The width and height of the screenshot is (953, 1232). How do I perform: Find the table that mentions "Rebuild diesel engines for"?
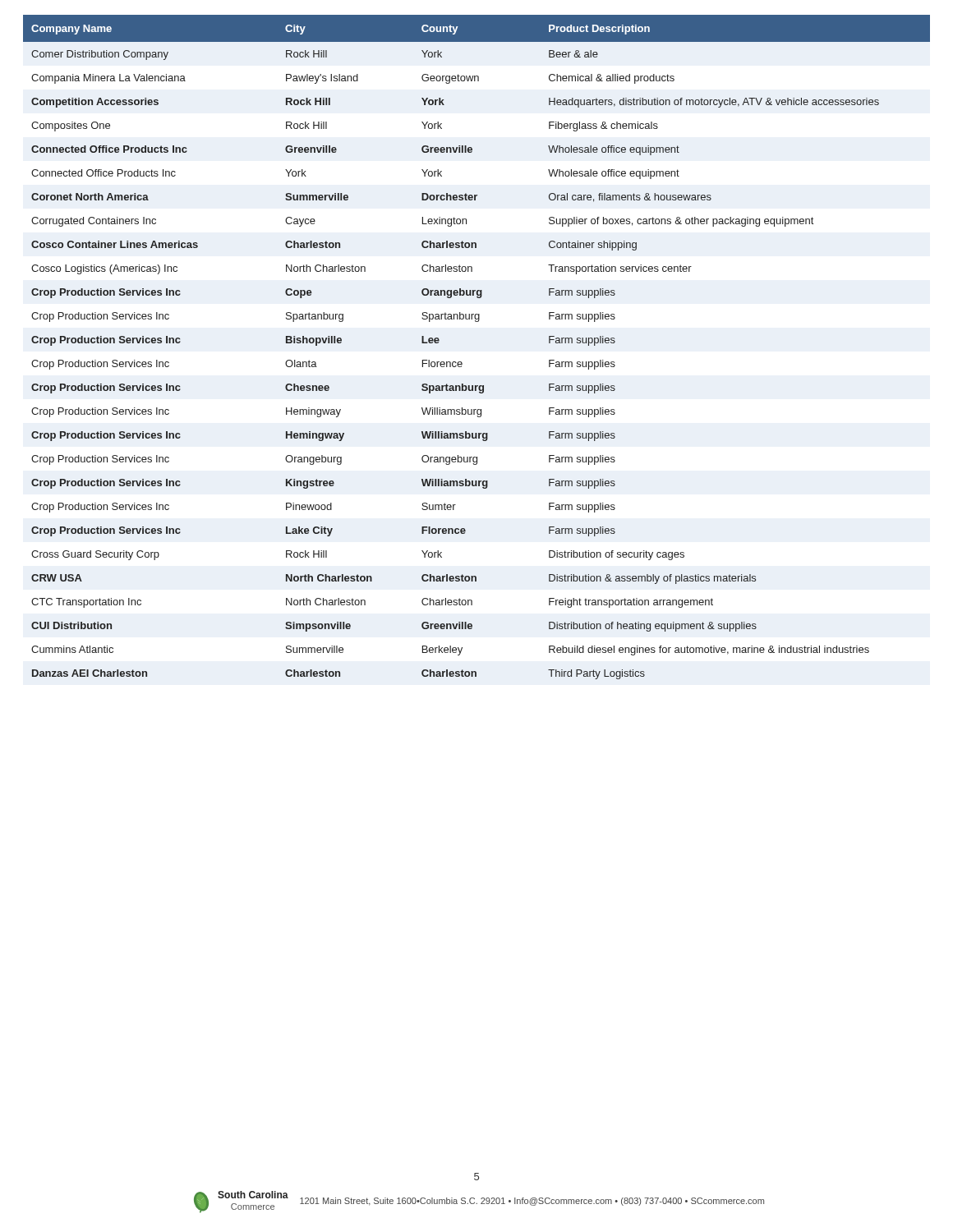(476, 350)
